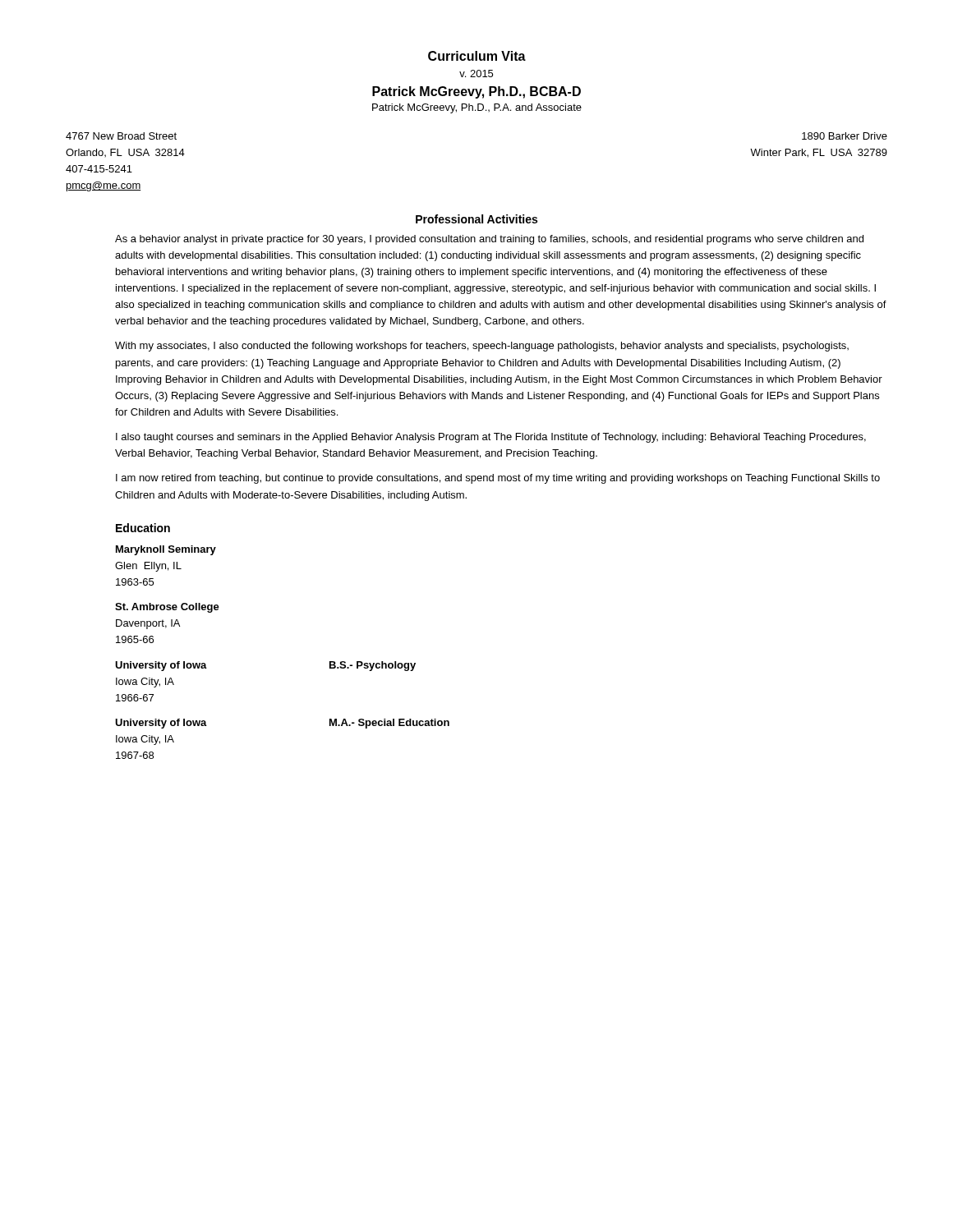Click on the text block containing "As a behavior analyst in private"
The height and width of the screenshot is (1232, 953).
coord(500,280)
